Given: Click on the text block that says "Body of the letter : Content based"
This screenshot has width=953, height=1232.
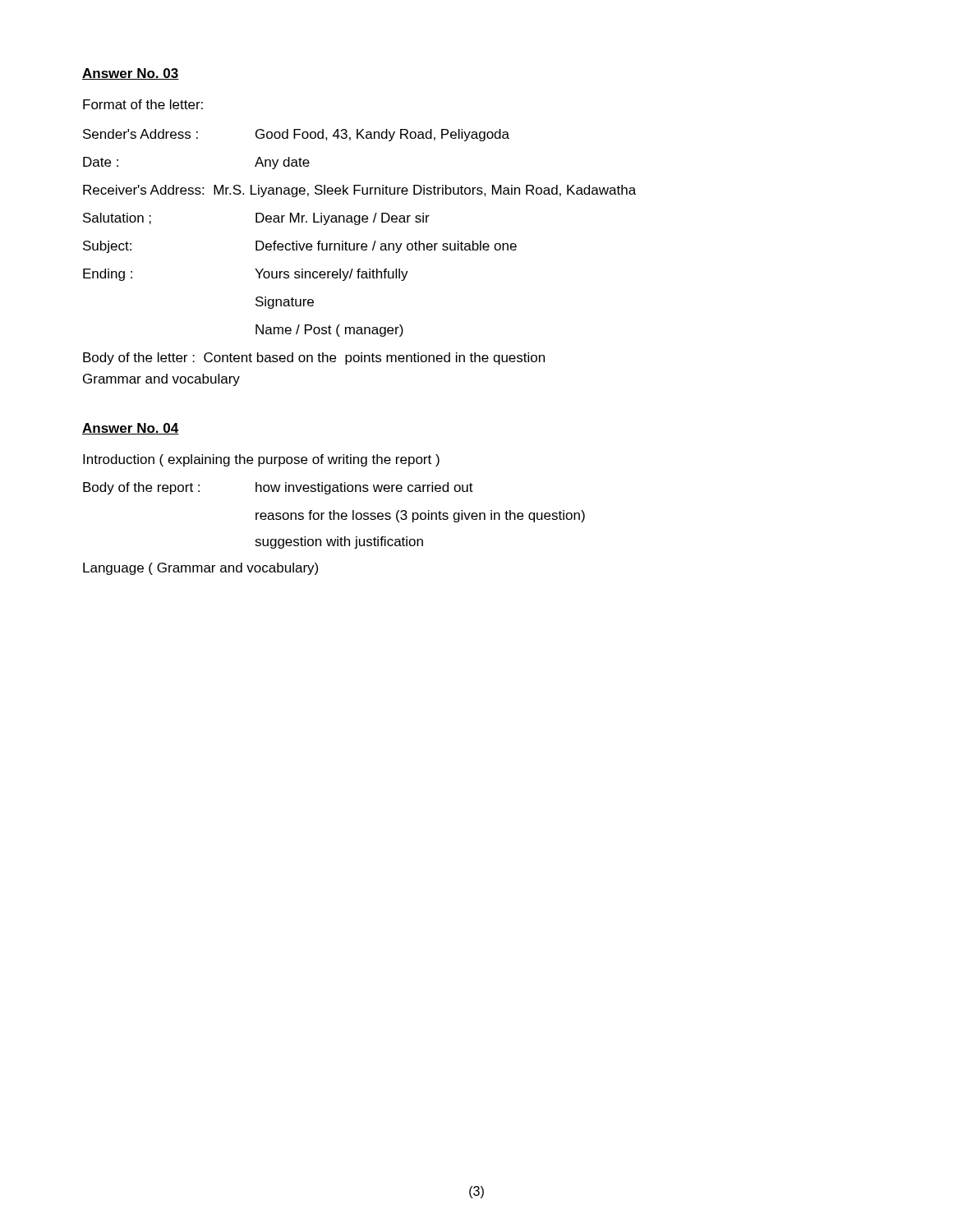Looking at the screenshot, I should 314,358.
